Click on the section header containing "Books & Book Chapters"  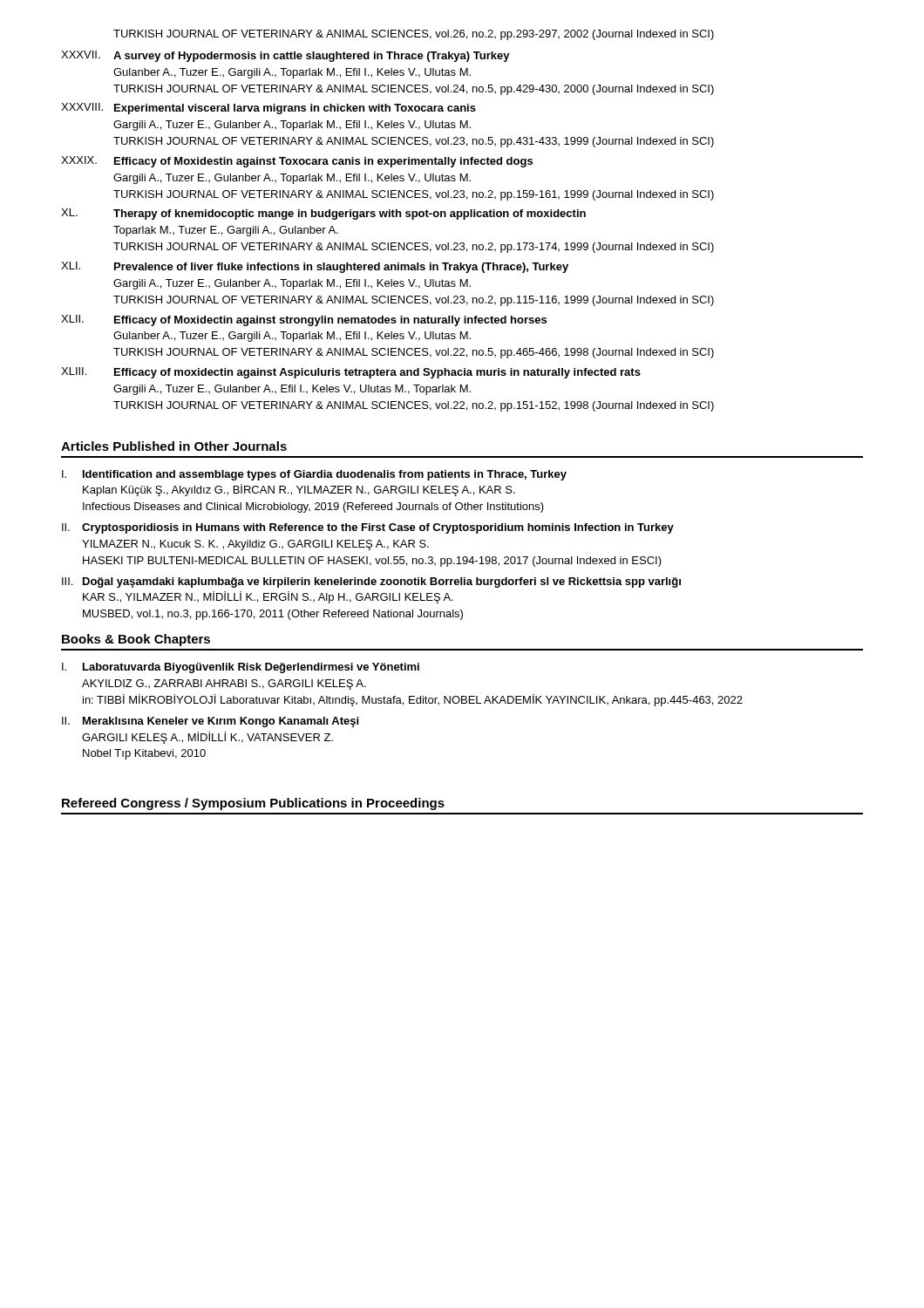136,639
